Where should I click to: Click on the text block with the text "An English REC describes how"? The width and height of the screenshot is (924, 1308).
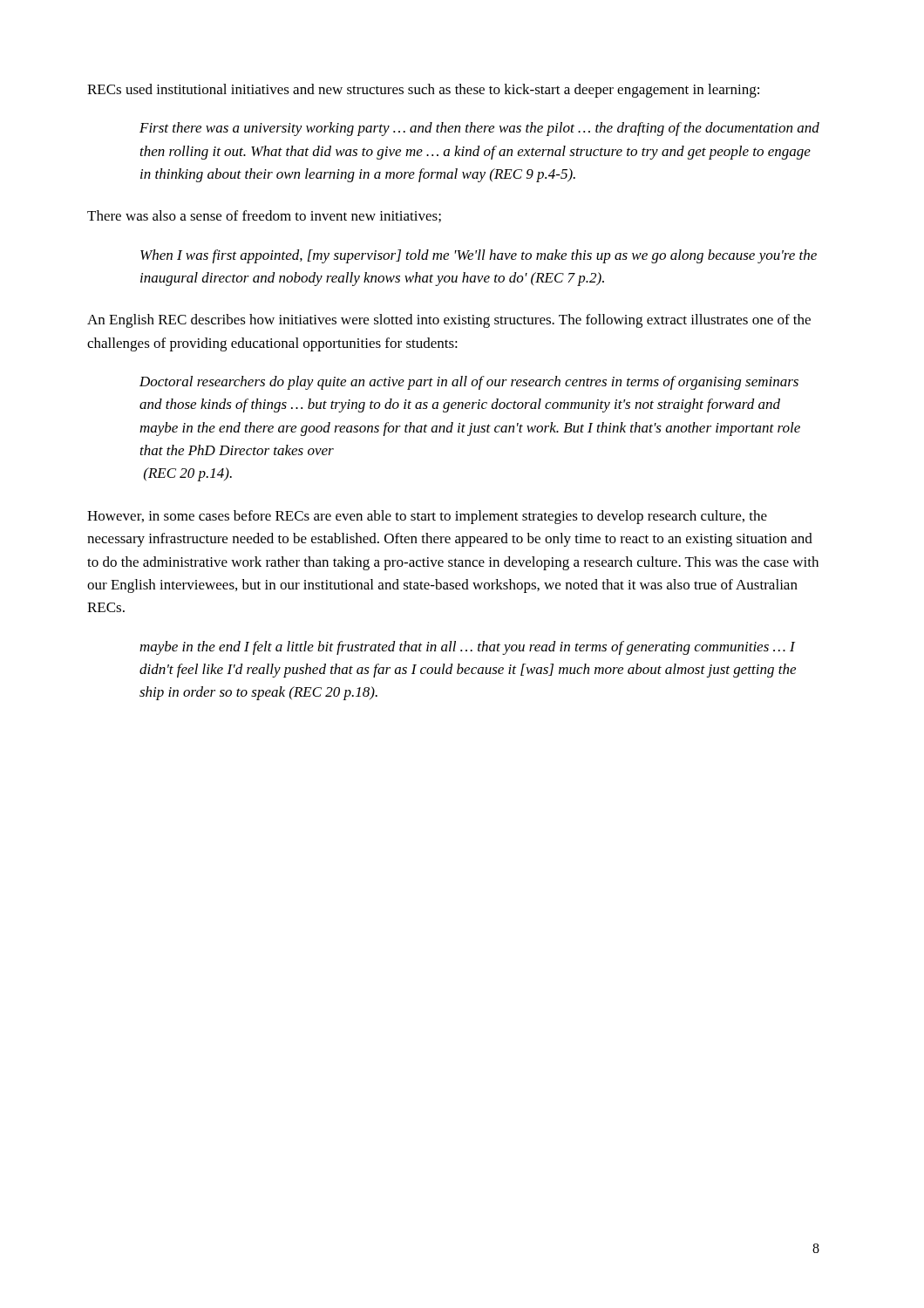[449, 331]
